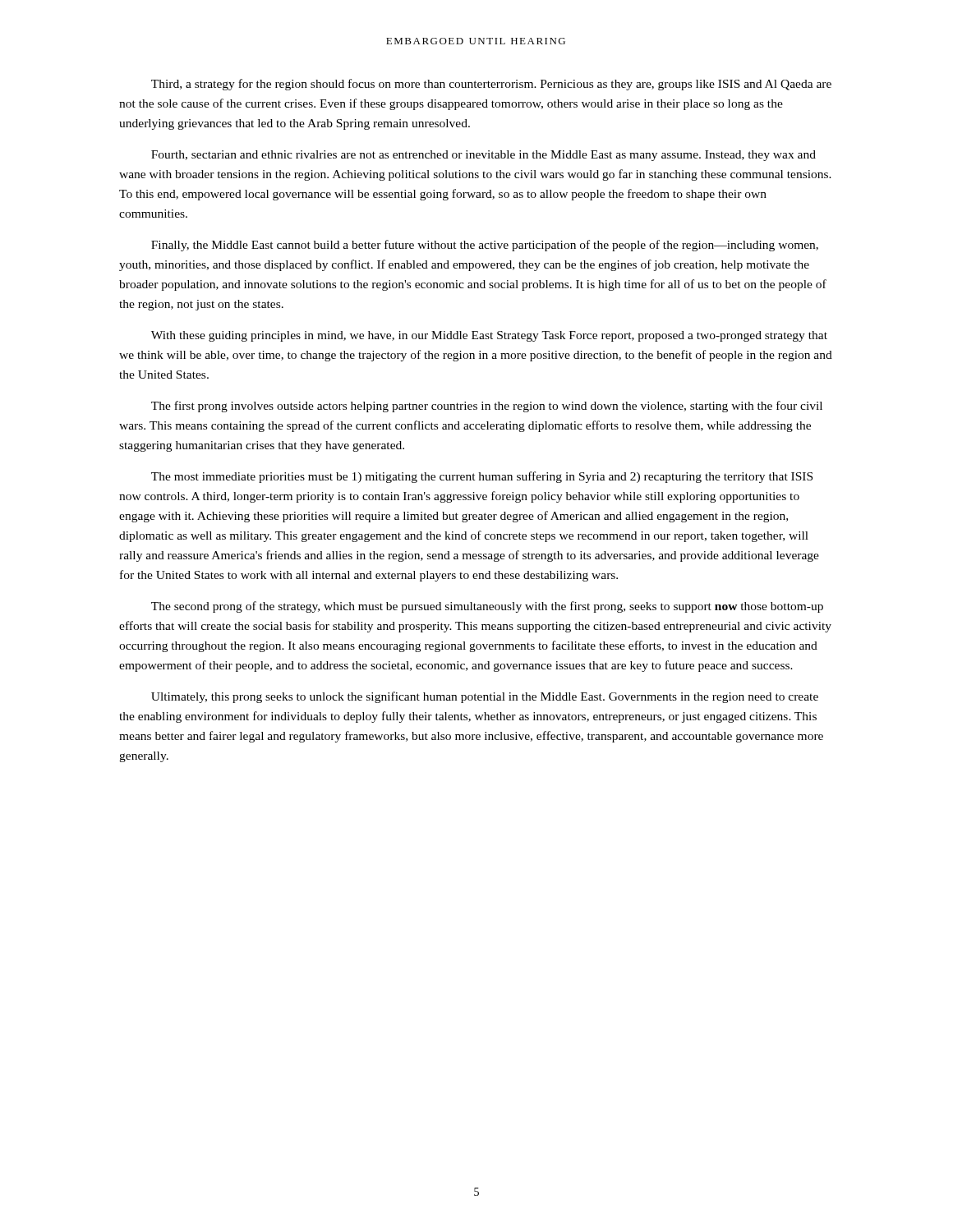Image resolution: width=953 pixels, height=1232 pixels.
Task: Where is the passage that starts "The second prong of the strategy, which"?
Action: (x=475, y=636)
